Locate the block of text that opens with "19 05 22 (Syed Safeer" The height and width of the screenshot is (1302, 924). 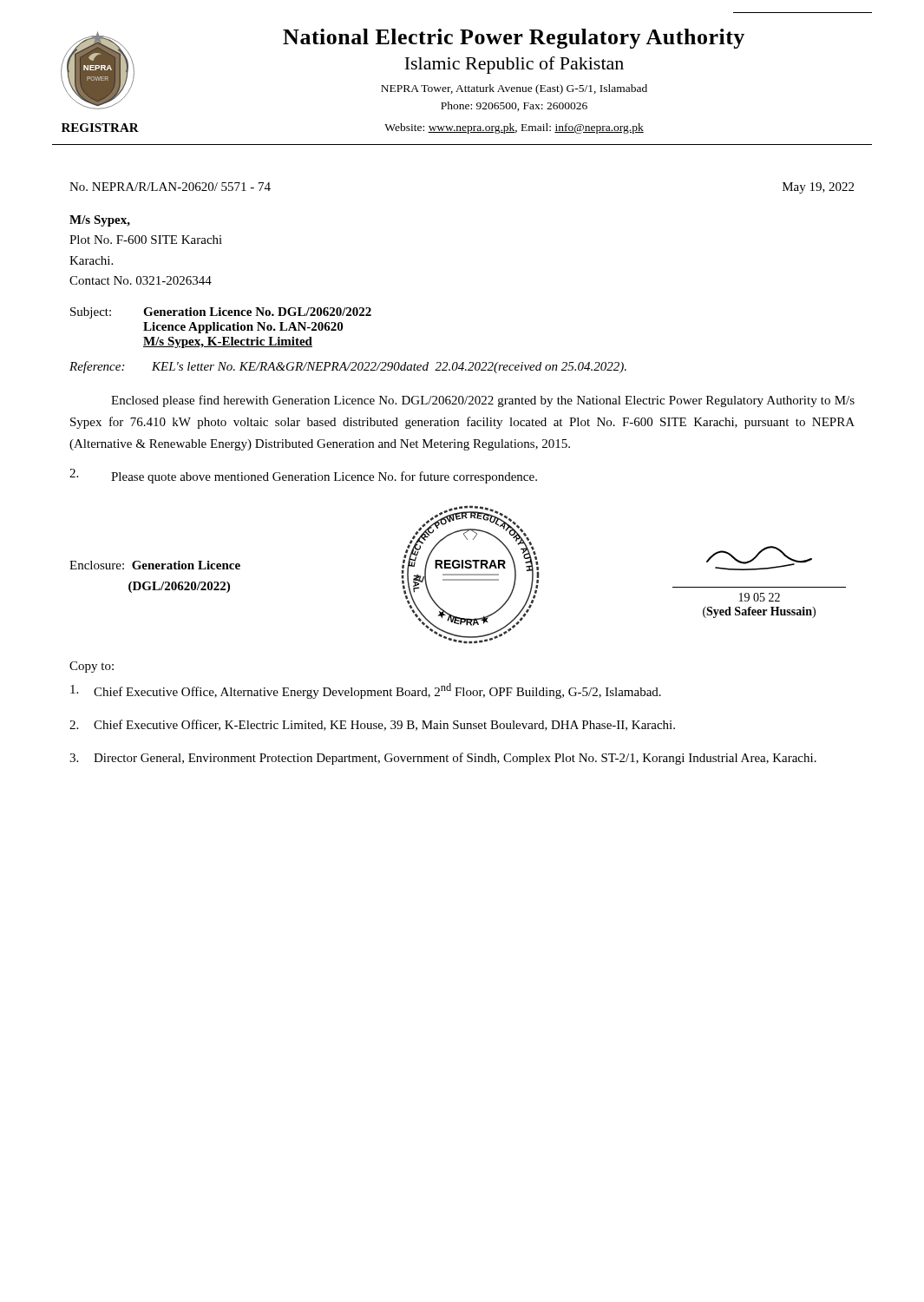(759, 575)
